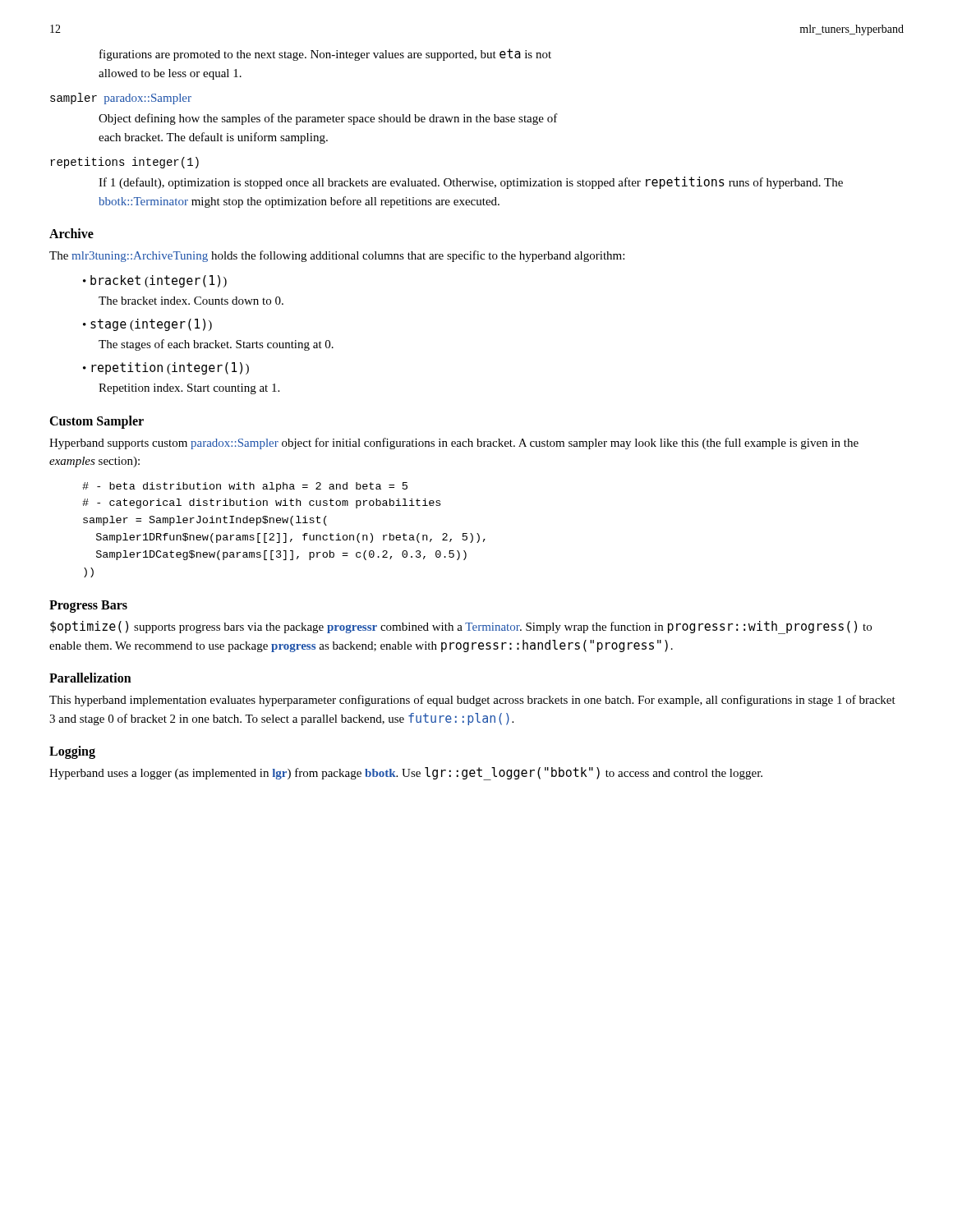Screen dimensions: 1232x953
Task: Click where it says "Progress Bars"
Action: (88, 605)
